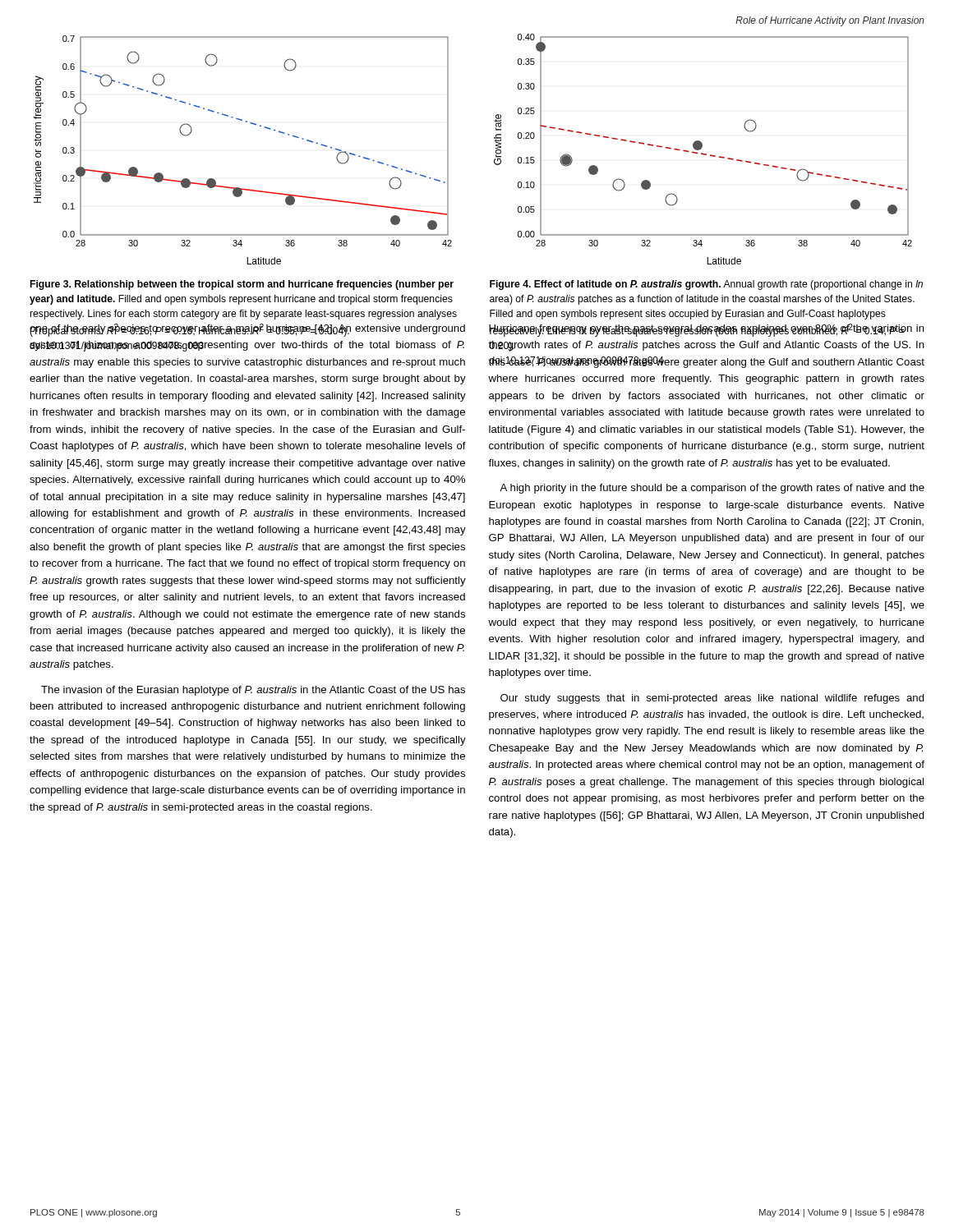Image resolution: width=954 pixels, height=1232 pixels.
Task: Find the caption on this page that starts "Figure 3. Relationship between"
Action: coord(243,315)
